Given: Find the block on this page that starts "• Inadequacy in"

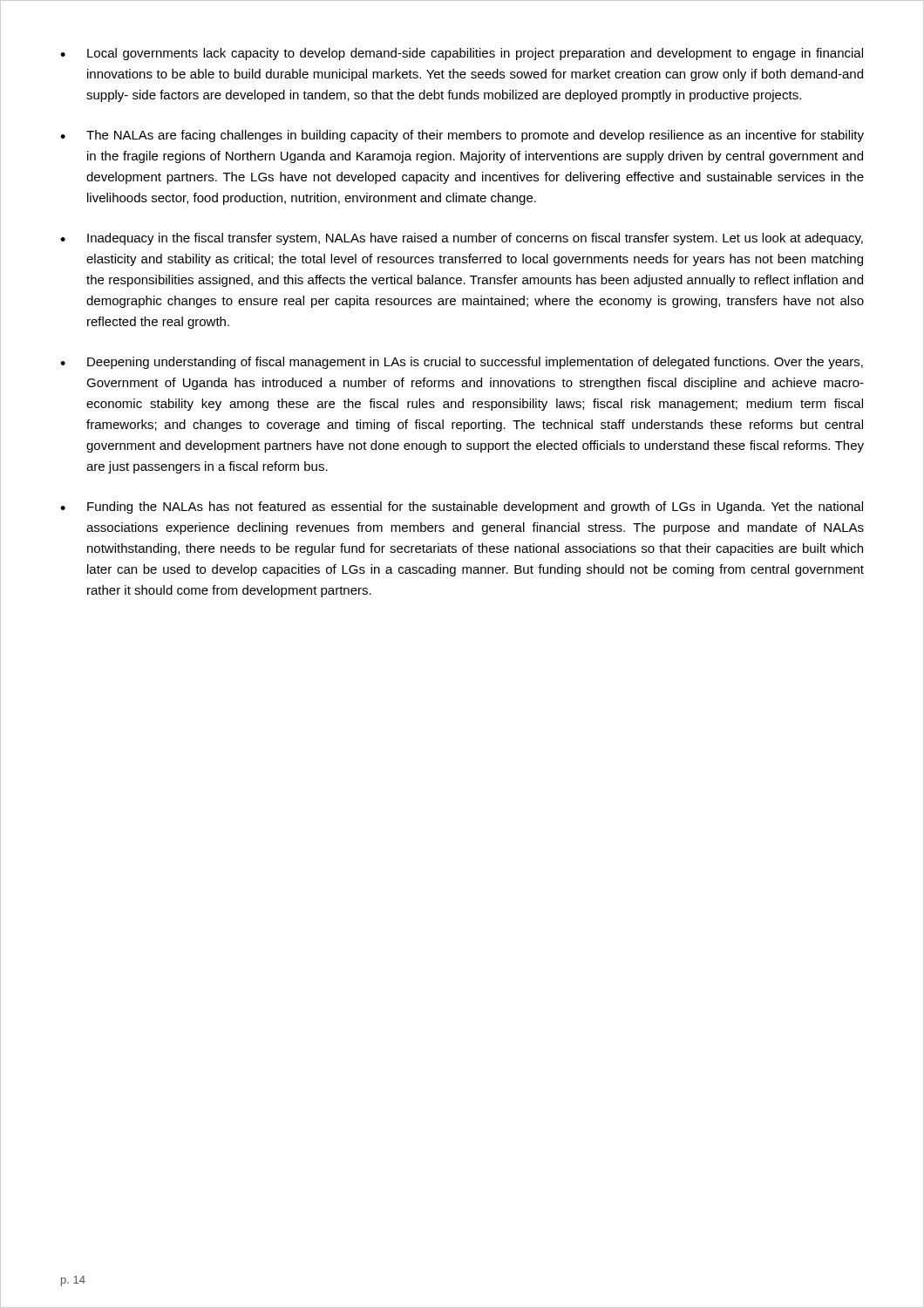Looking at the screenshot, I should [462, 280].
